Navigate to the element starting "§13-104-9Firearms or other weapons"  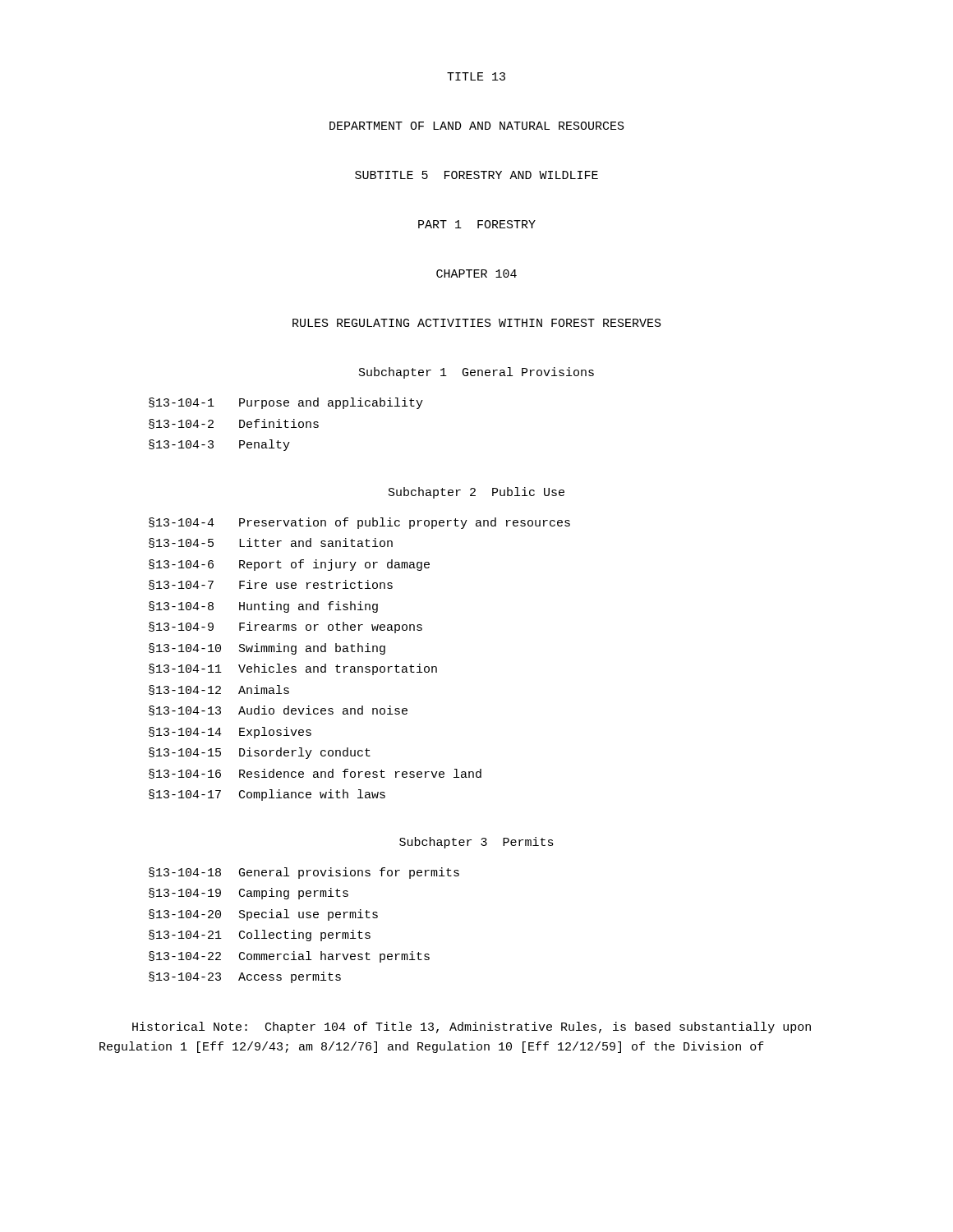click(x=286, y=628)
